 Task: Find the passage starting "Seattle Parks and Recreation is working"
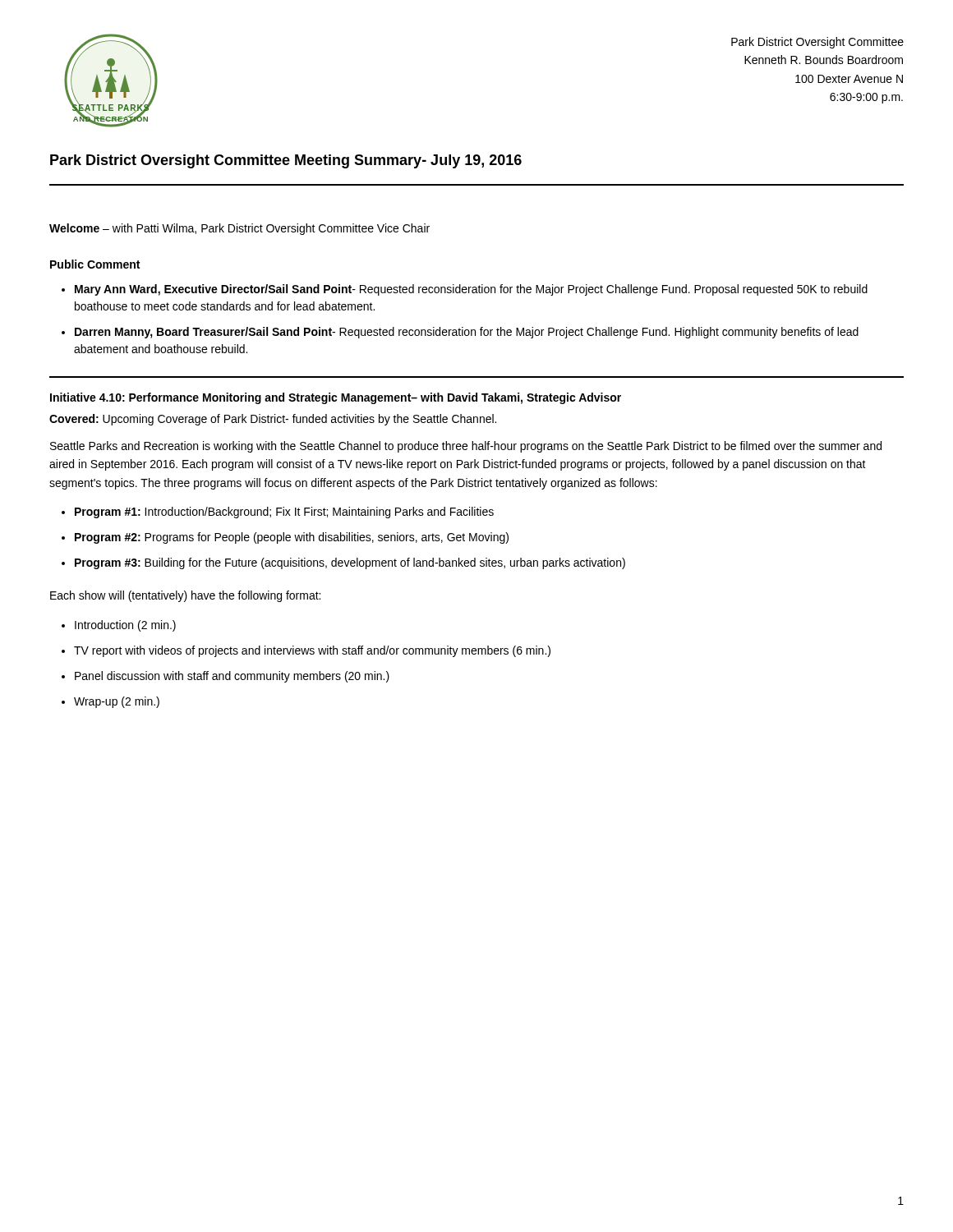pos(466,464)
